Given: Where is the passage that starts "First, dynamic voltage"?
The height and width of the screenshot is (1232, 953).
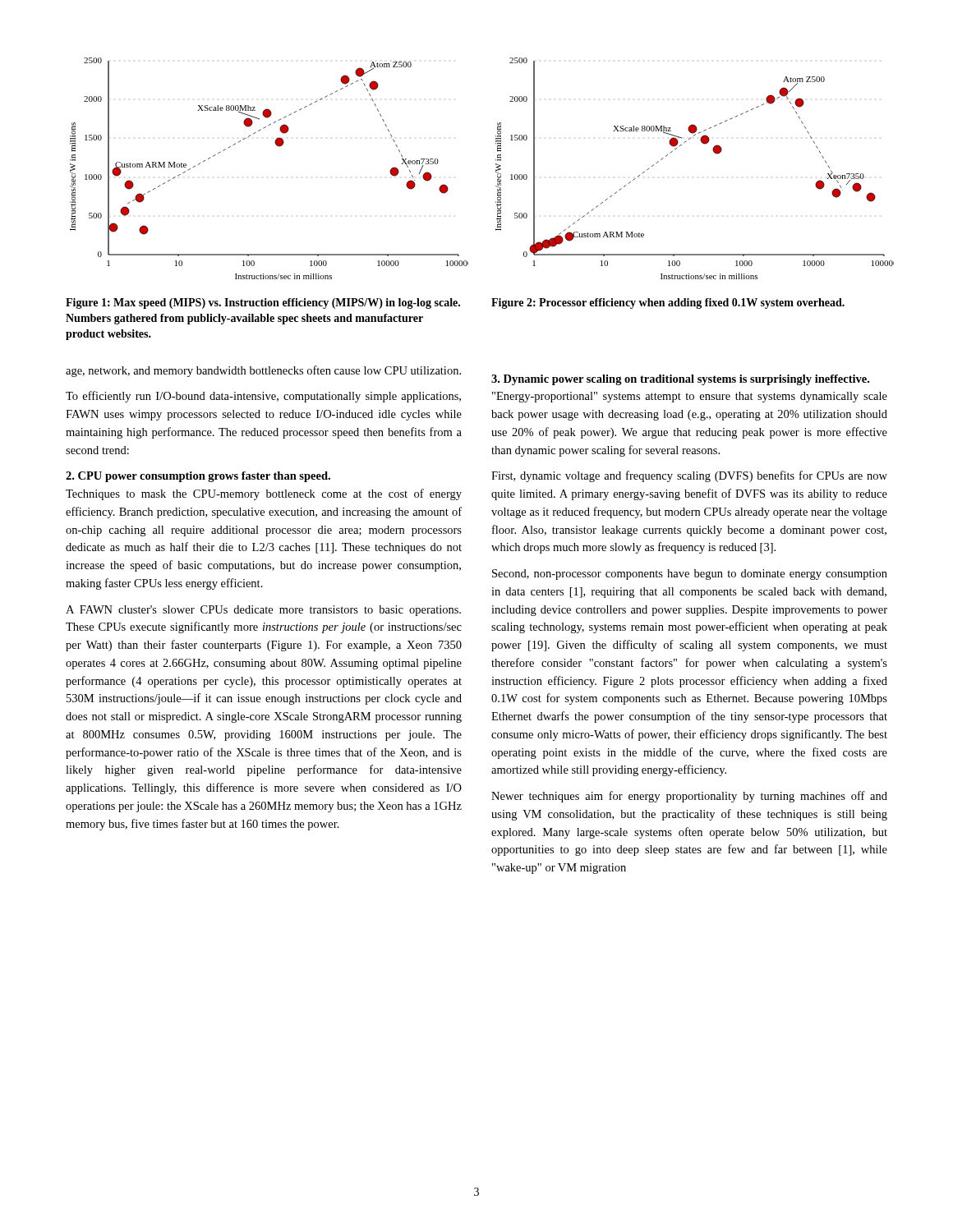Looking at the screenshot, I should point(689,512).
